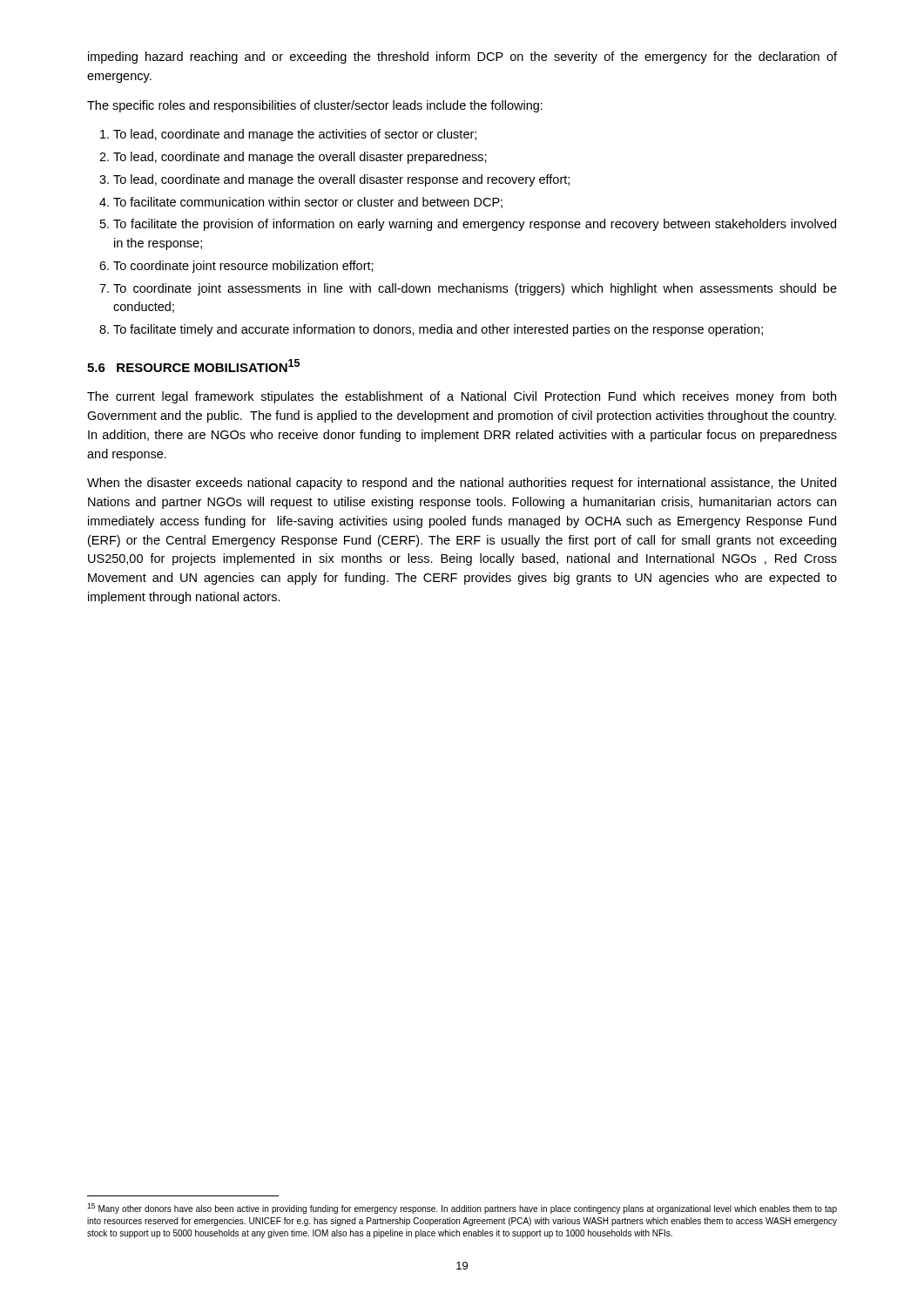Screen dimensions: 1307x924
Task: Point to the element starting "5.6 RESOURCE MOBILISATION15"
Action: click(193, 366)
